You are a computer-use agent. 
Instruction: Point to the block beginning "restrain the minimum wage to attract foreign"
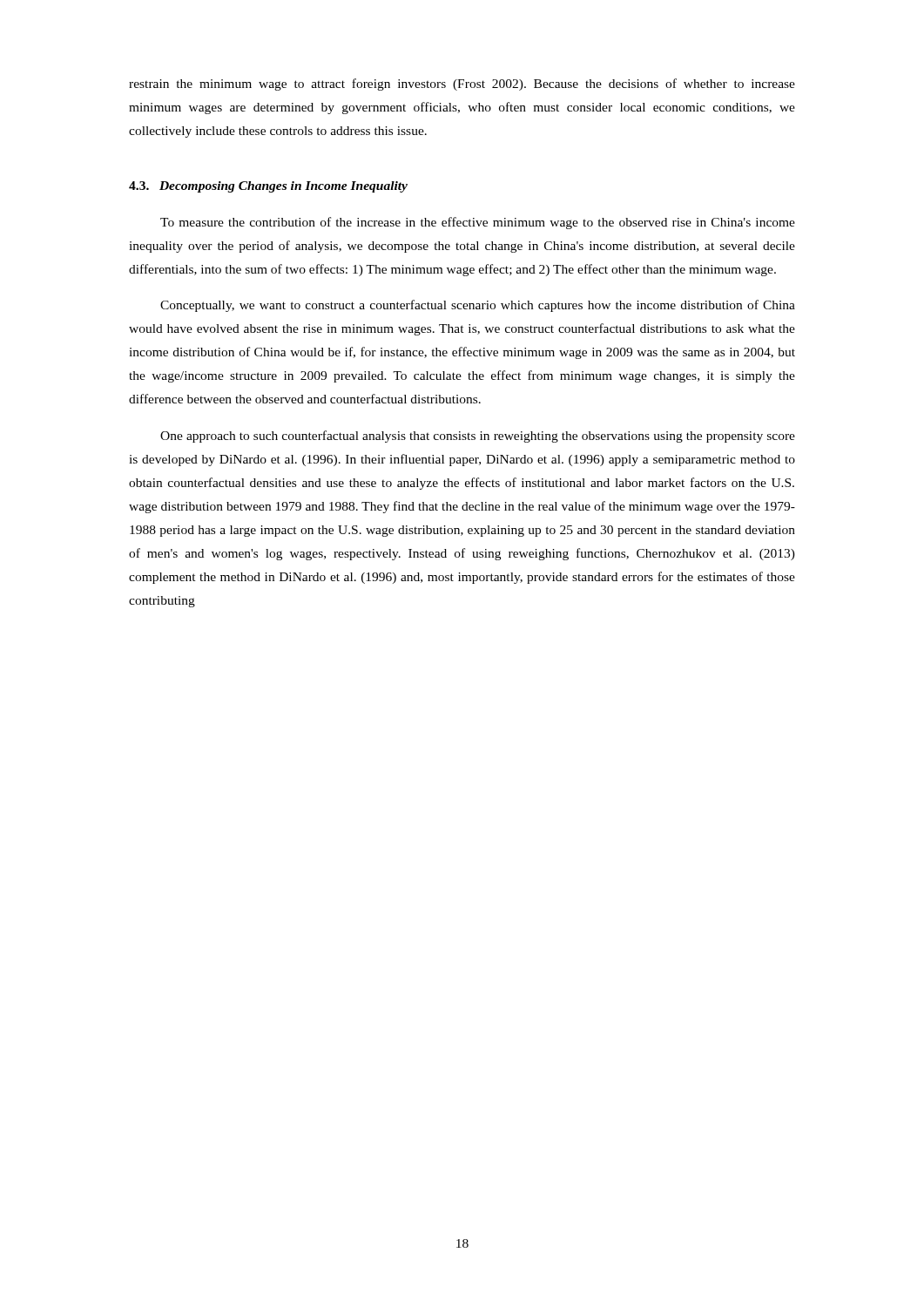462,107
